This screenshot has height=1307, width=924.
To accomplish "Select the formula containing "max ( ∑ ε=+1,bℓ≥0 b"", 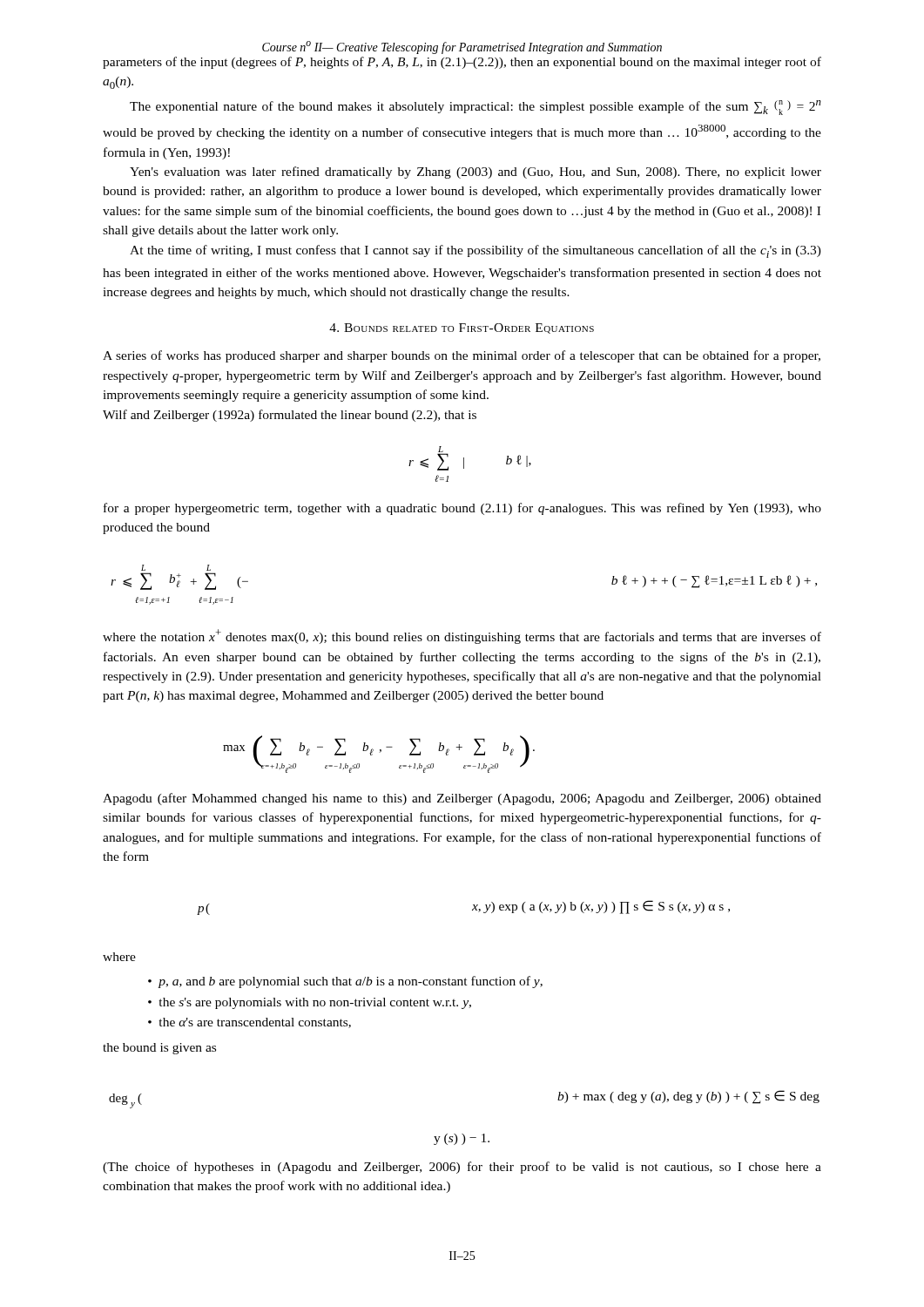I will [x=462, y=747].
